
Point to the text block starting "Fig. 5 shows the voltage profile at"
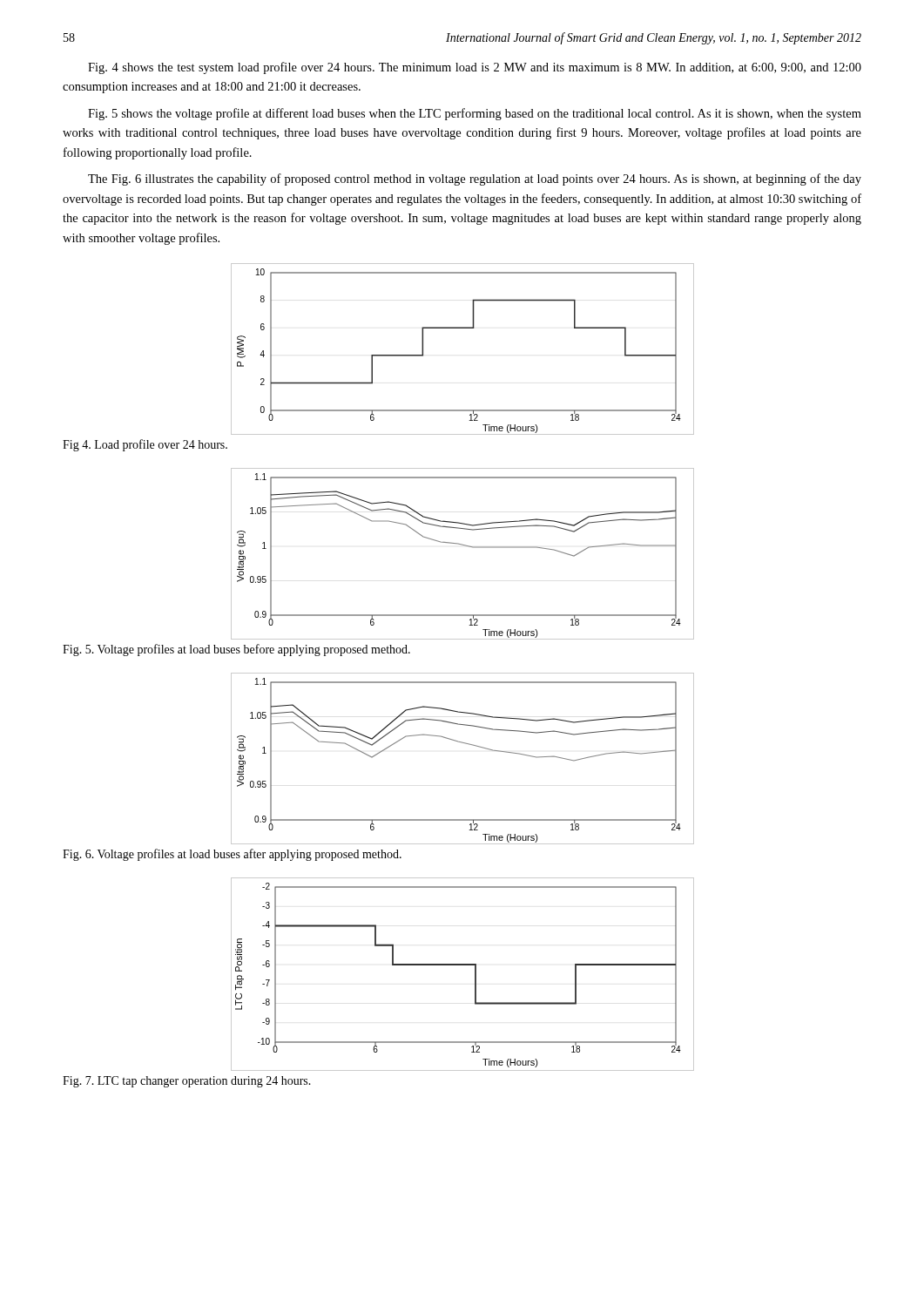[x=462, y=133]
